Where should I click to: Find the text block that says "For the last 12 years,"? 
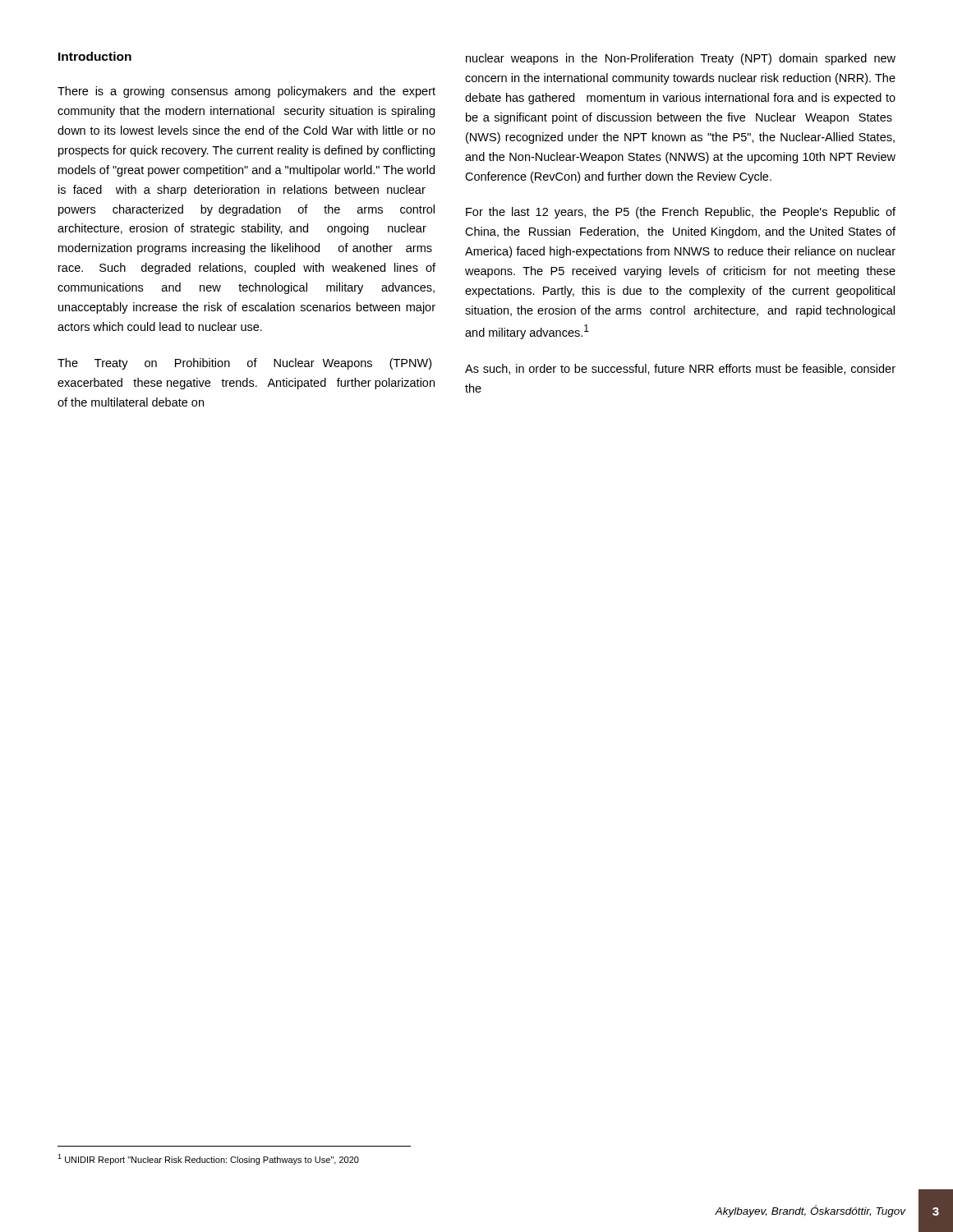[680, 272]
